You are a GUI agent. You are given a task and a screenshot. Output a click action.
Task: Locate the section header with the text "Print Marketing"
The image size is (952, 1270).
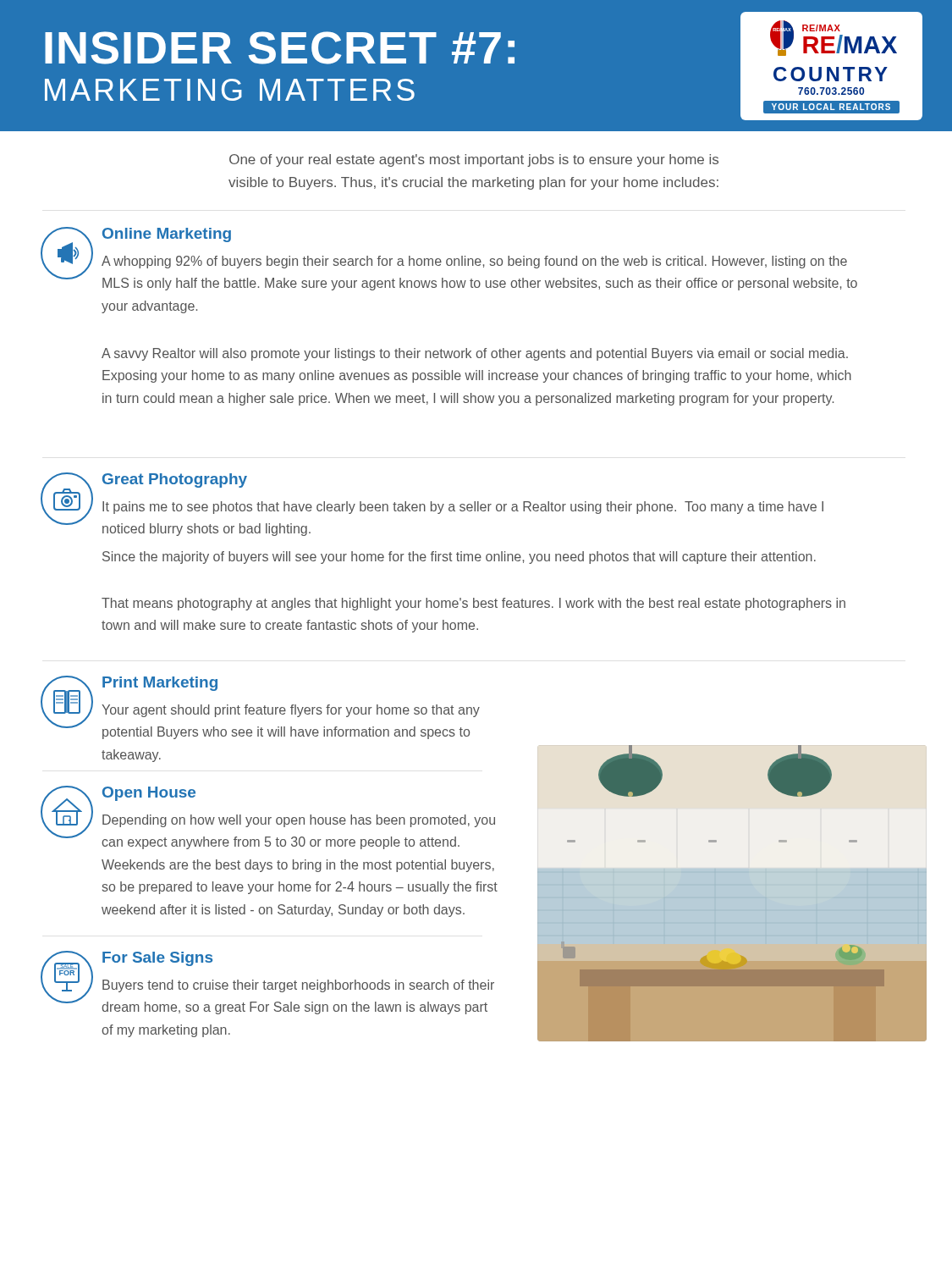pos(160,684)
